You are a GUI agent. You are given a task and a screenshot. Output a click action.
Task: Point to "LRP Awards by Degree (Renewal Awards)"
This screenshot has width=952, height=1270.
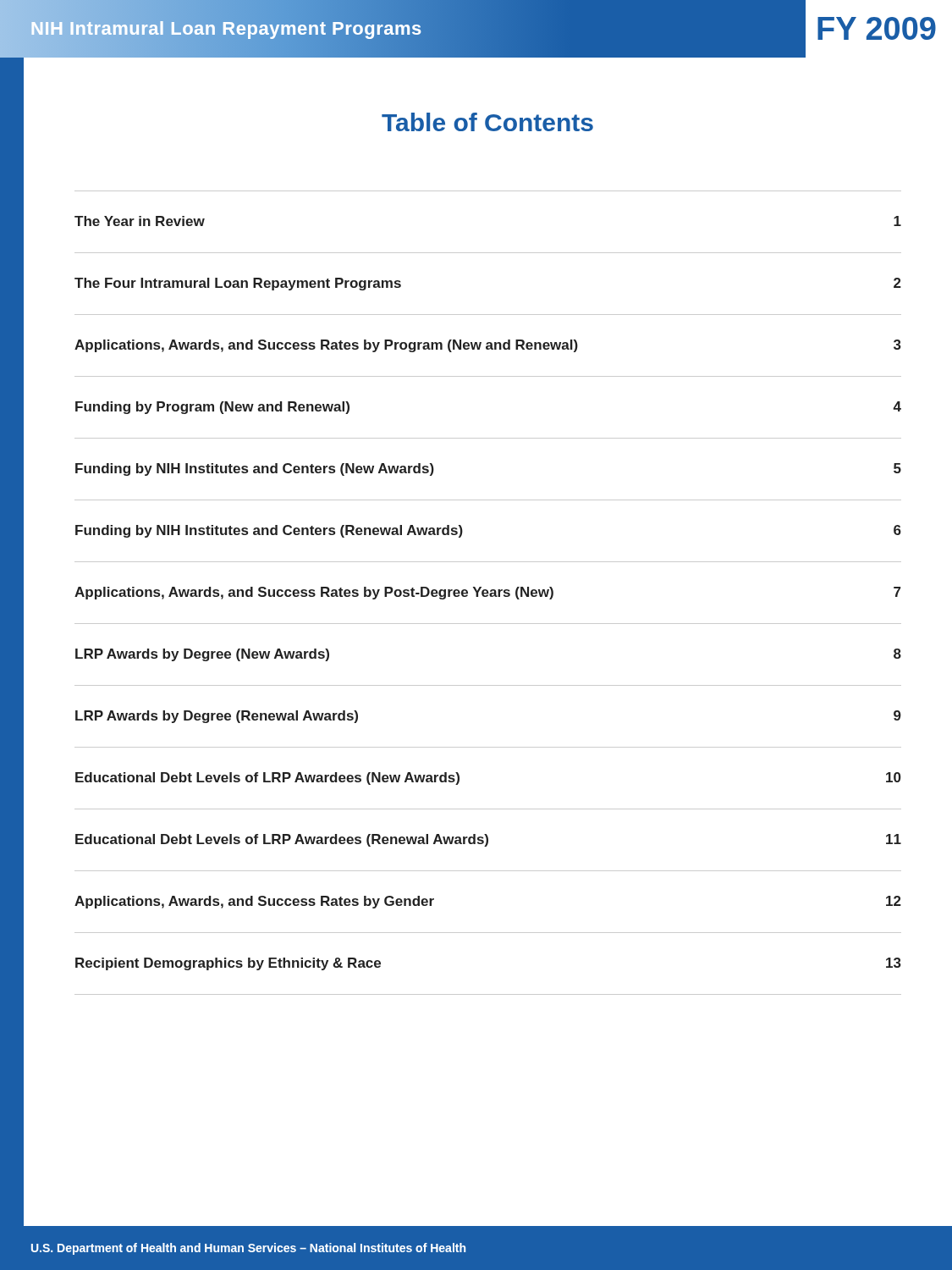(x=217, y=716)
